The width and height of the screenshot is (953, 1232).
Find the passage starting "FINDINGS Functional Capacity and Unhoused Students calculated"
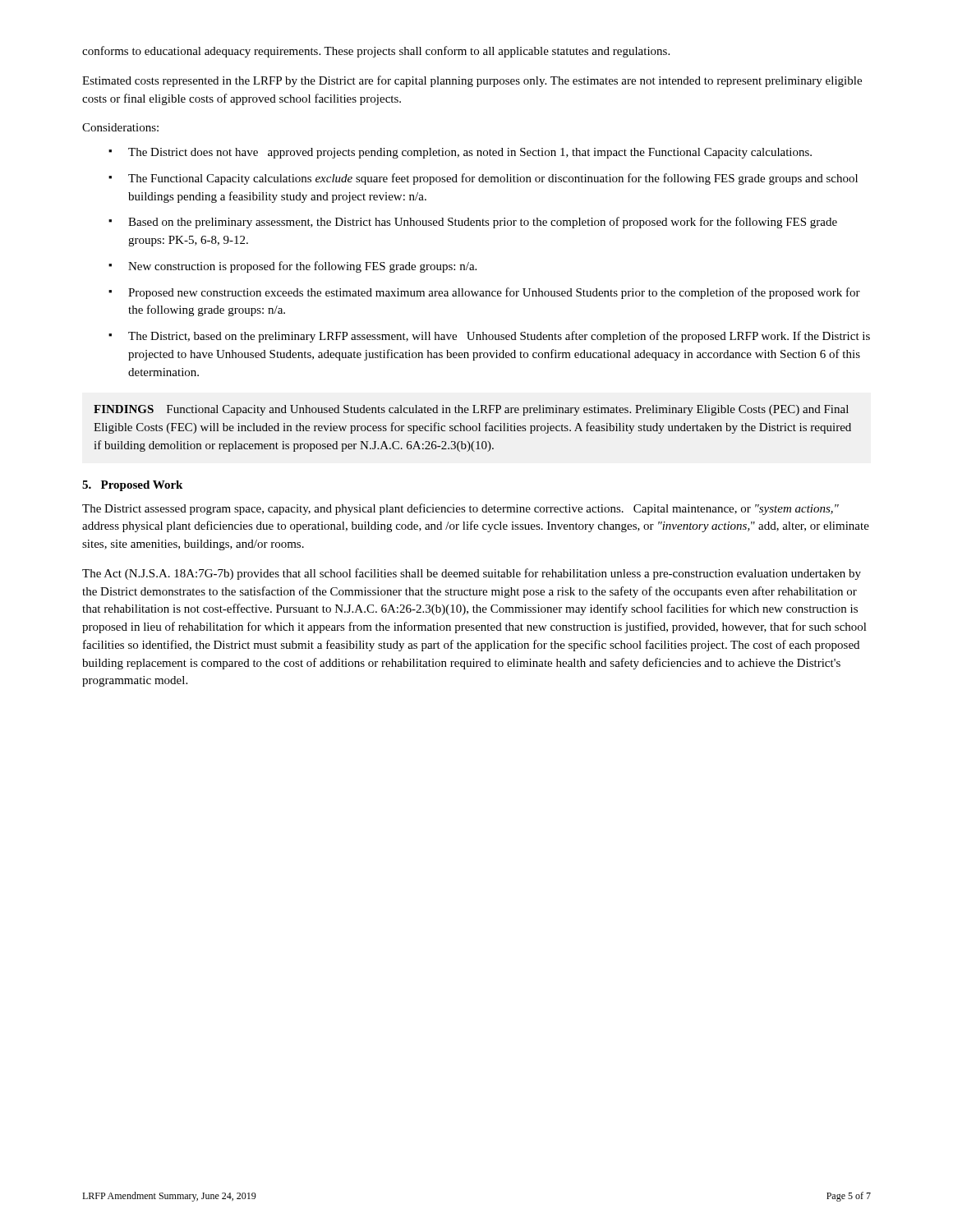tap(473, 427)
